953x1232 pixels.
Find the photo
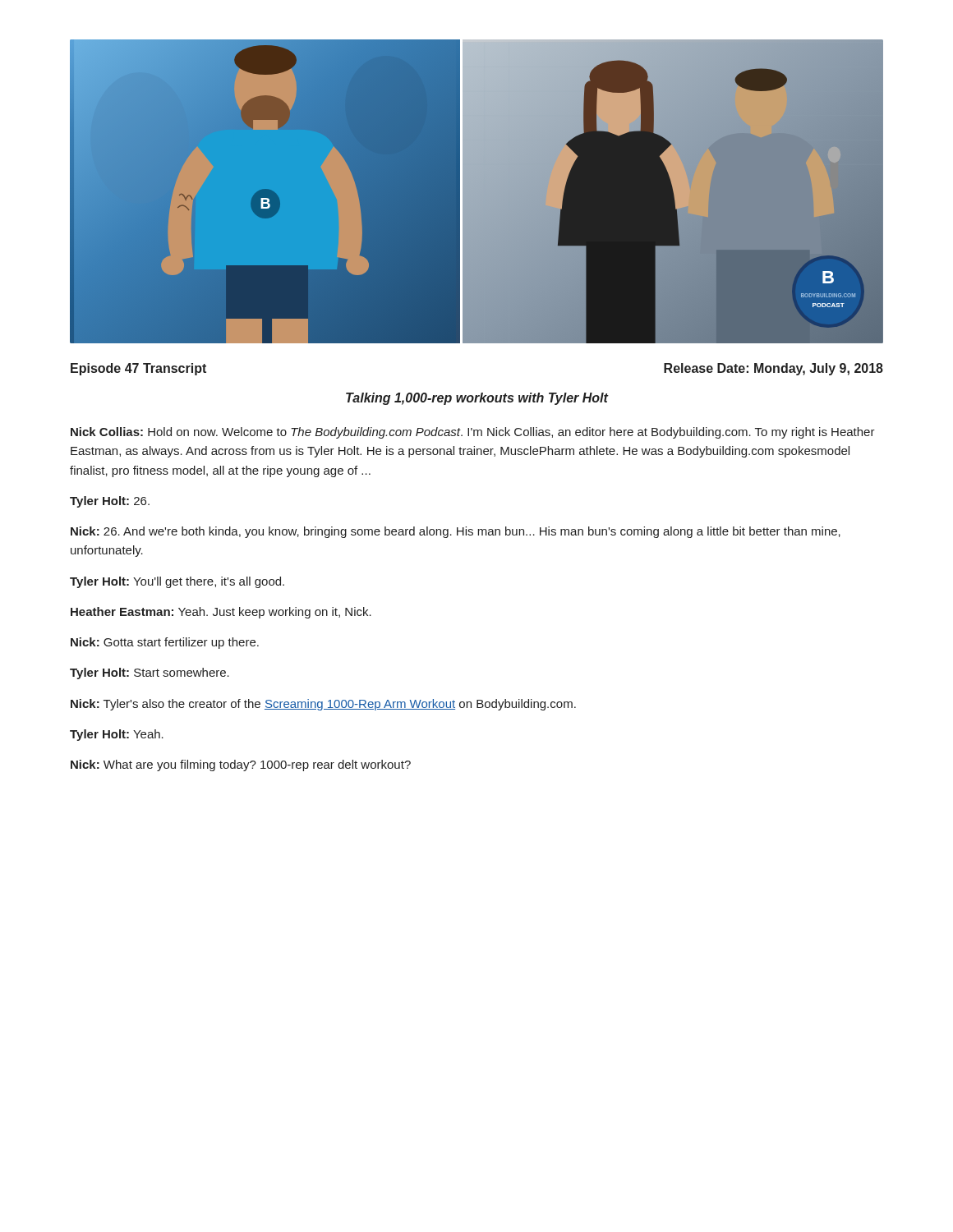click(476, 191)
